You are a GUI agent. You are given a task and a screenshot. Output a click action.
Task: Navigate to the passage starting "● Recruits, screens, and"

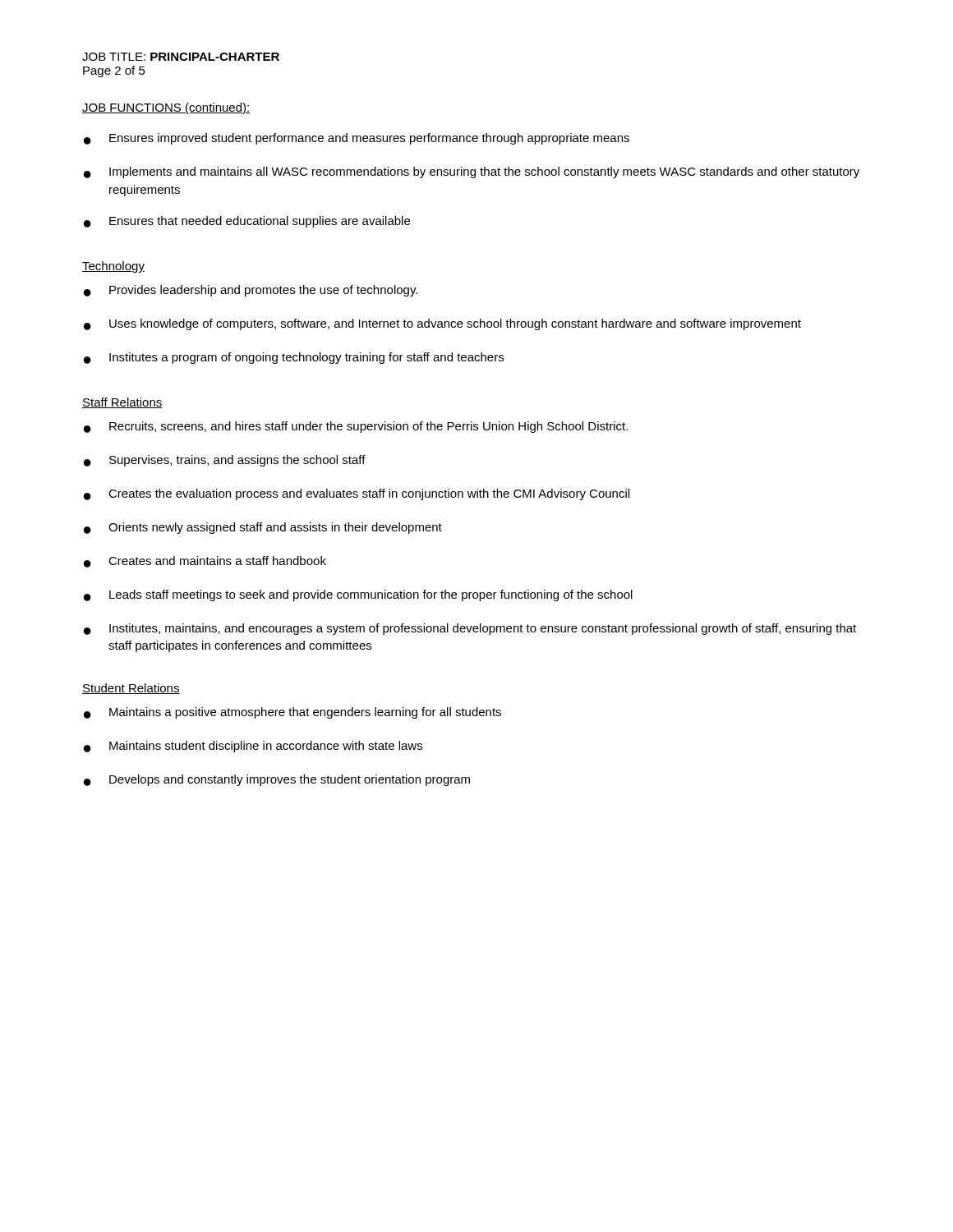476,427
